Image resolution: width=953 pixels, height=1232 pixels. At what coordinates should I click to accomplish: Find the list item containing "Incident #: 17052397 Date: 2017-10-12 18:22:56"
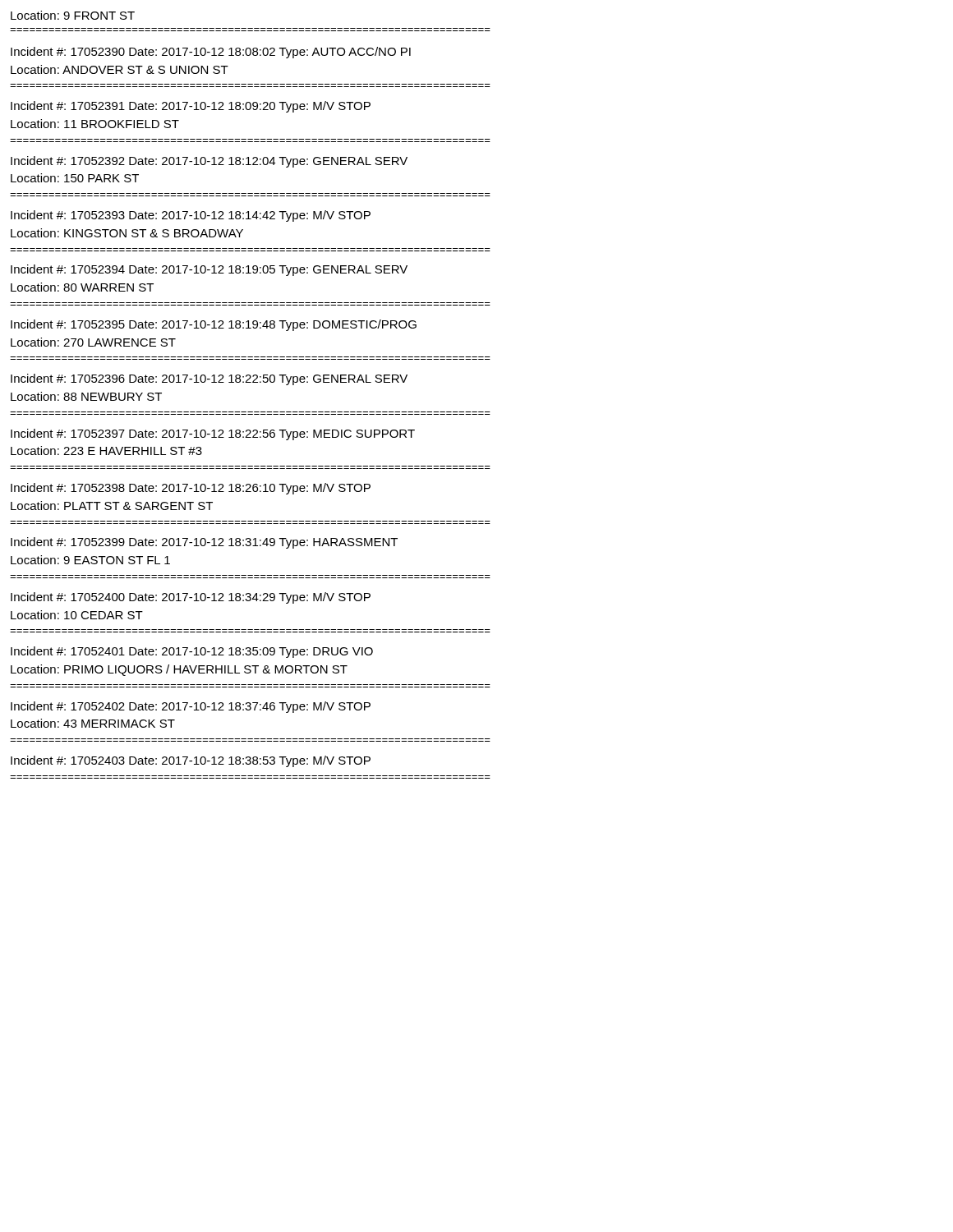pos(213,434)
